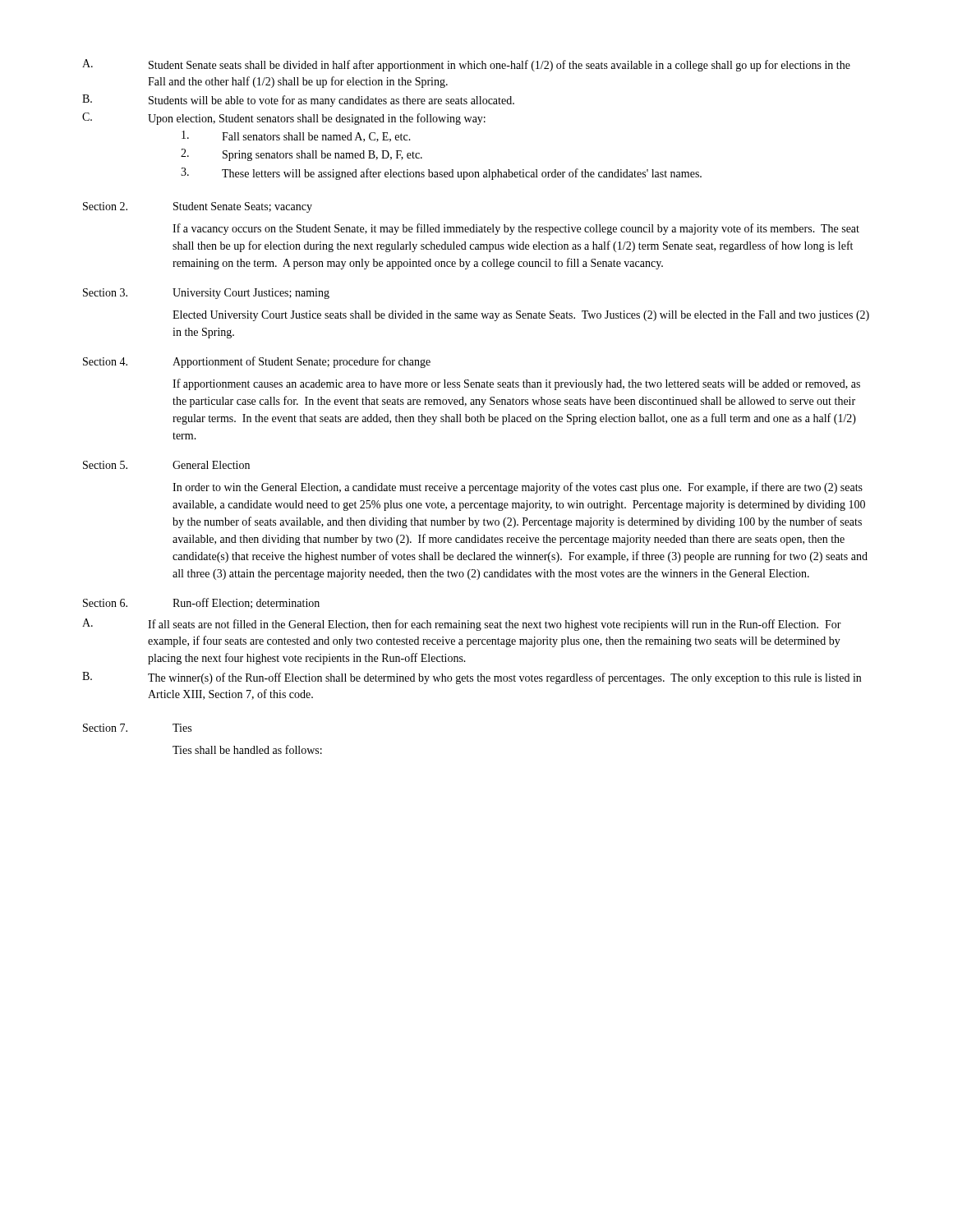Find the block starting "A. Student Senate seats shall be divided"
Screen dimensions: 1232x953
point(476,74)
